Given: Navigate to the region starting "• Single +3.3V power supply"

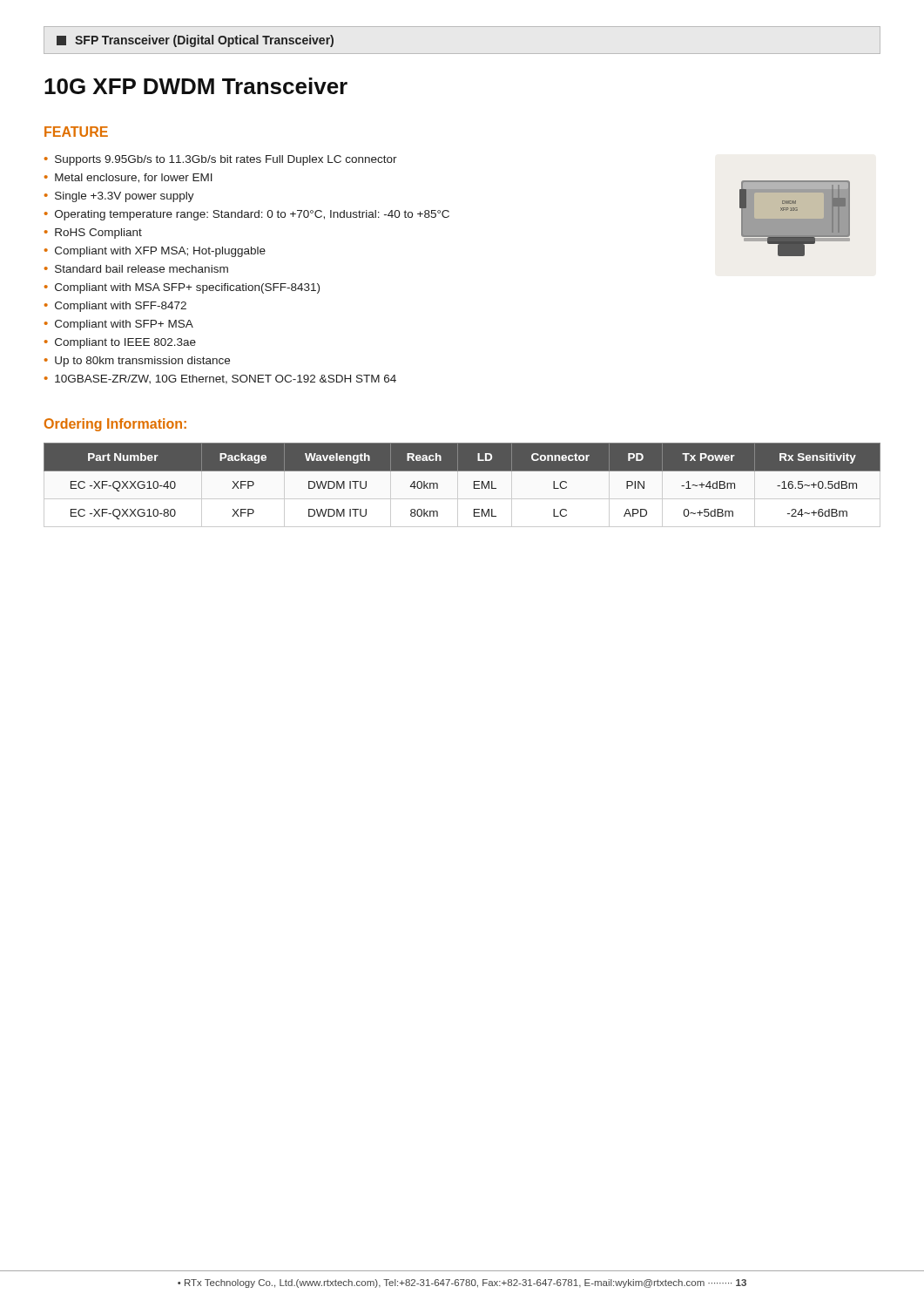Looking at the screenshot, I should (x=119, y=195).
